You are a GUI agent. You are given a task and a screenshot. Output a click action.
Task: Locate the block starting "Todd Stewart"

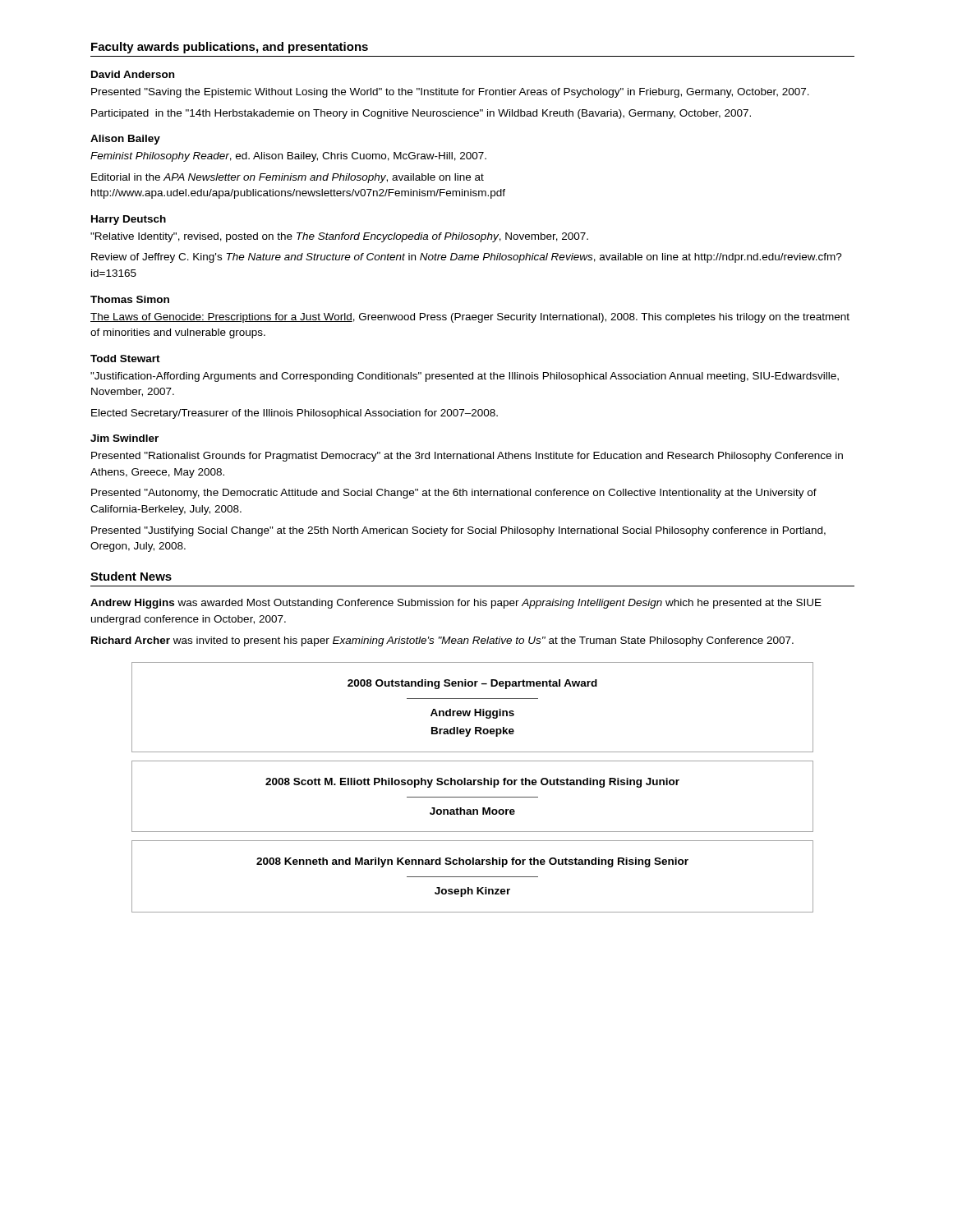[125, 358]
